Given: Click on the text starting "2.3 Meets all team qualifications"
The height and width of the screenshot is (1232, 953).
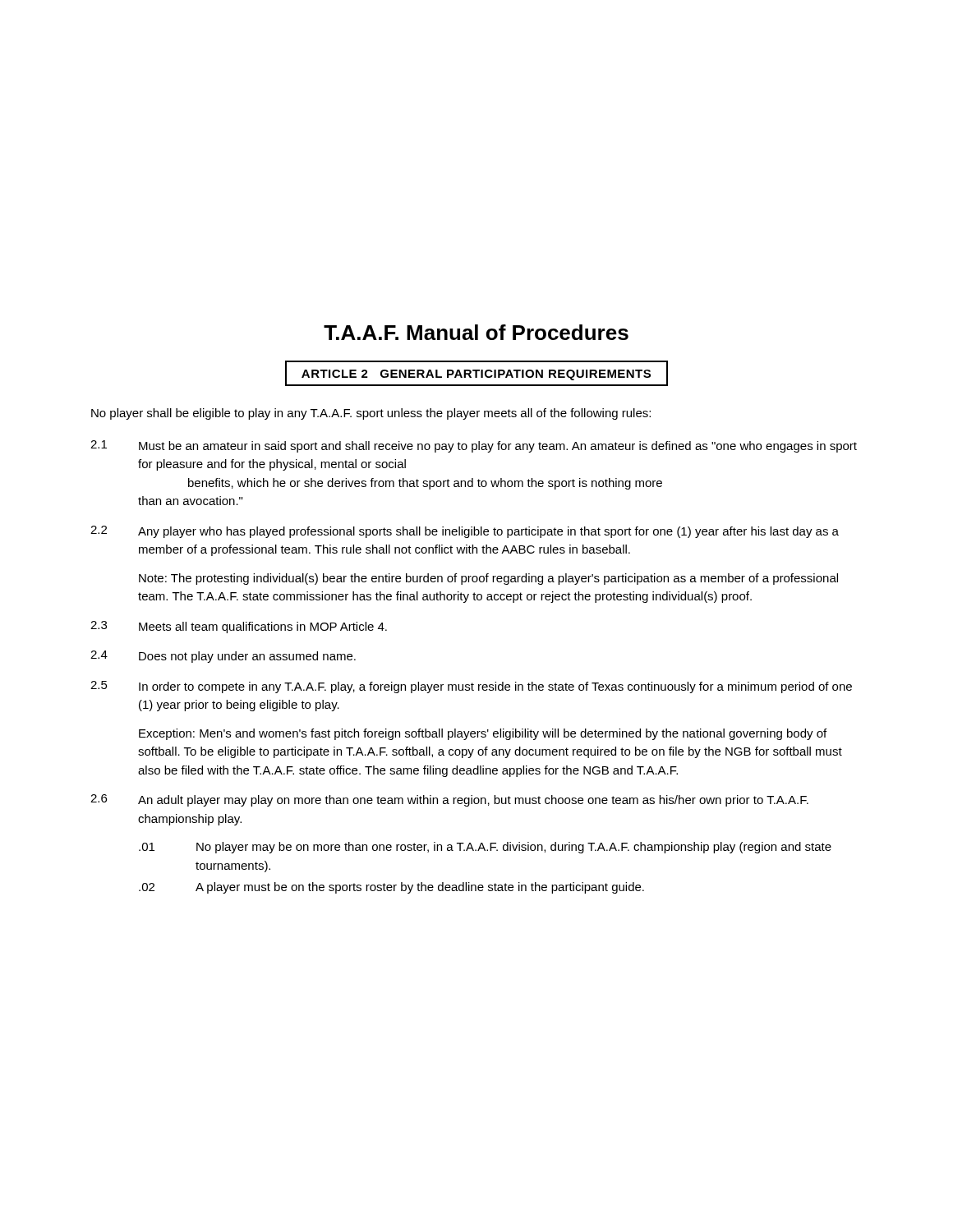Looking at the screenshot, I should [x=239, y=627].
